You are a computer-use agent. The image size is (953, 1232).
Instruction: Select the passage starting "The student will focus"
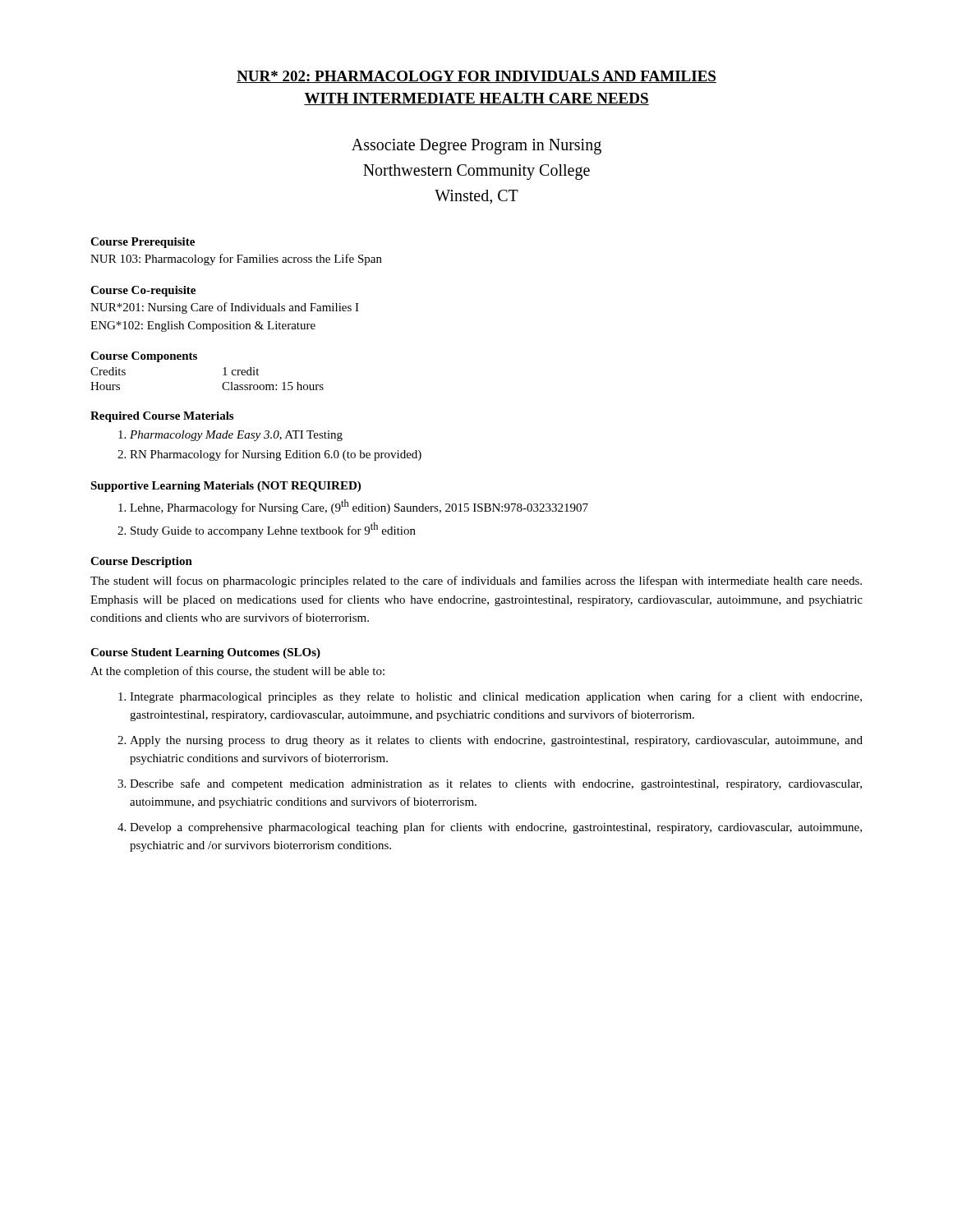tap(476, 600)
